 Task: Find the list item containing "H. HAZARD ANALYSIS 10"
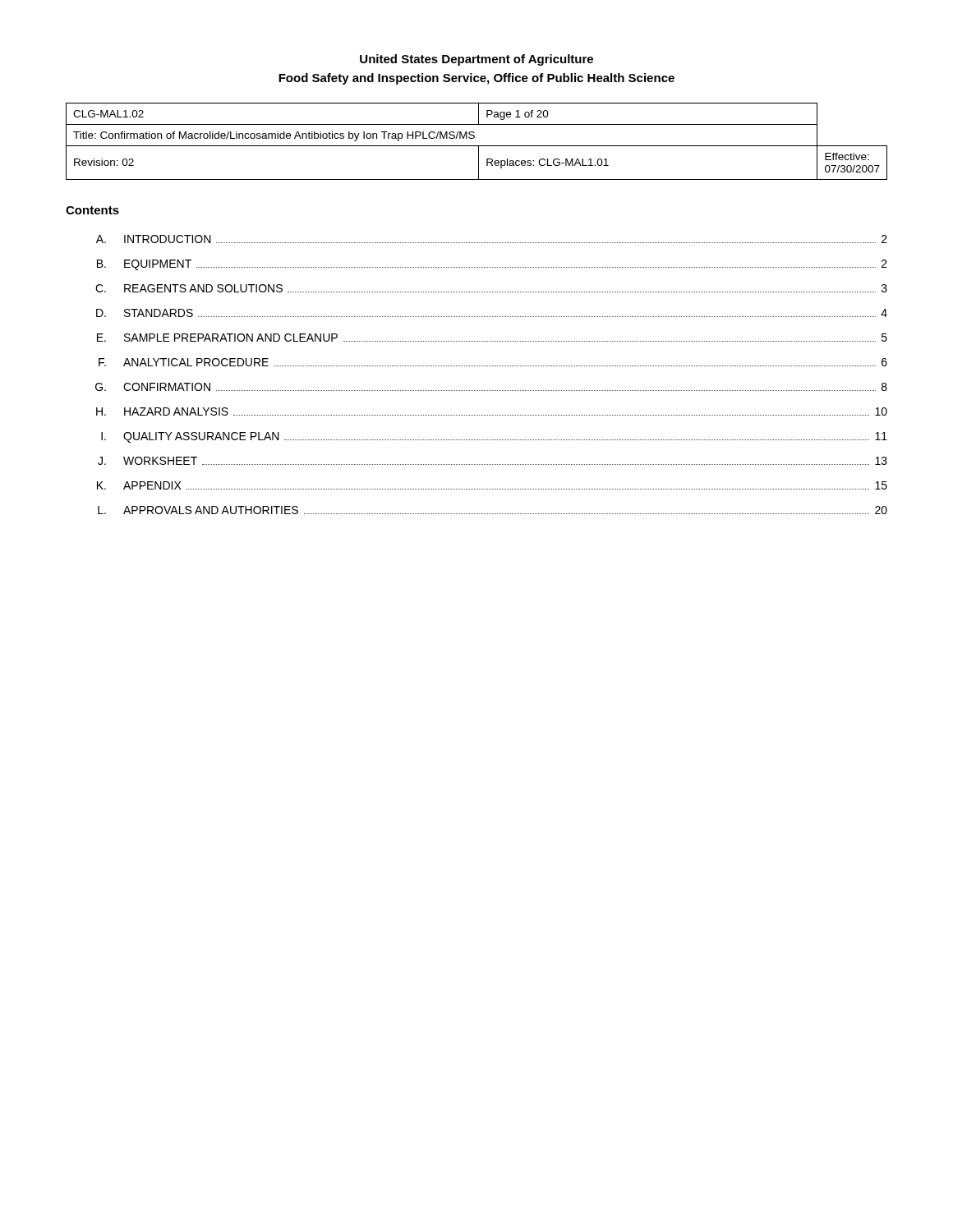476,411
